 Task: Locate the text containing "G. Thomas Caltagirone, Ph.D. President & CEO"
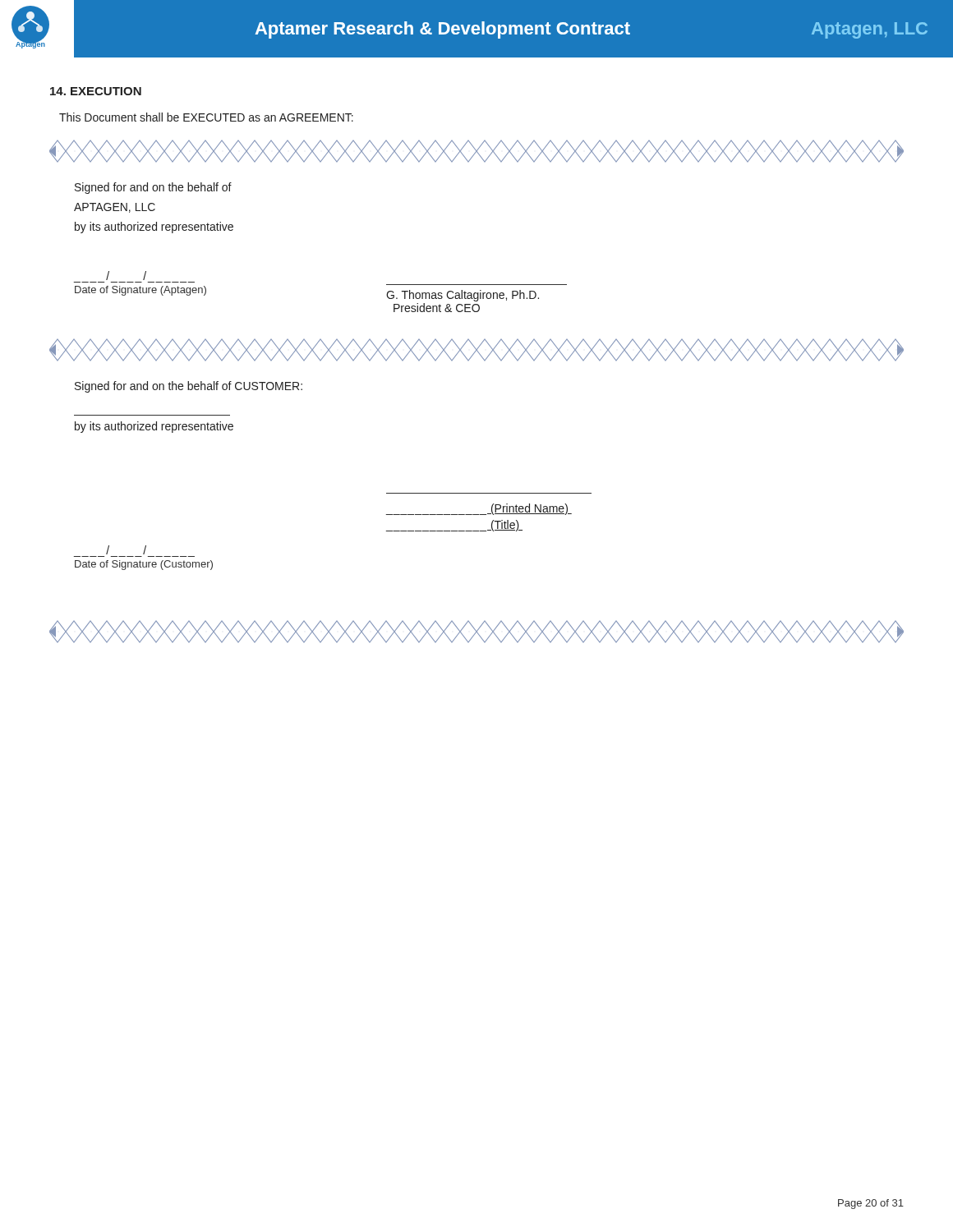pyautogui.click(x=476, y=292)
